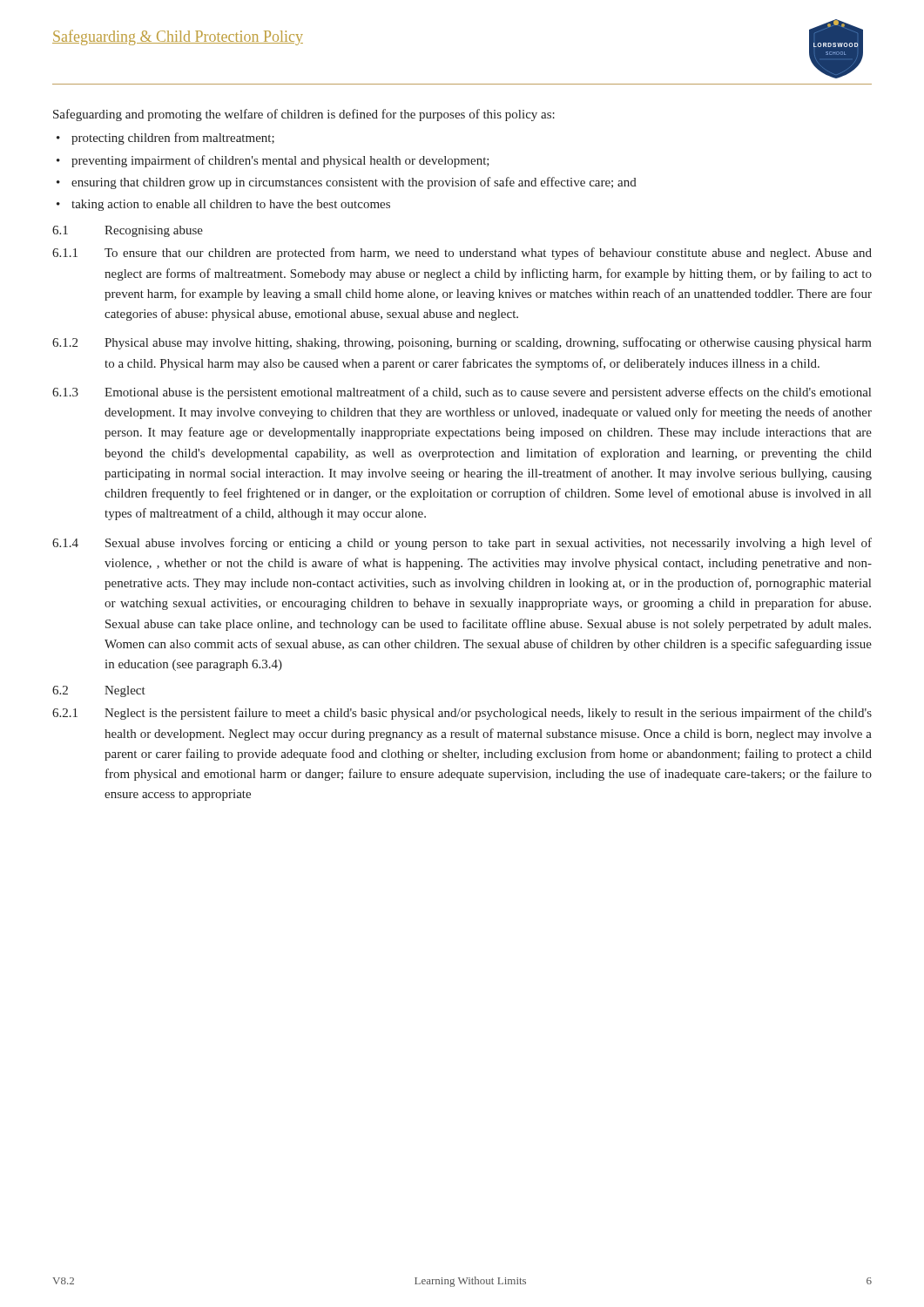Click on the section header that reads "6.2 Neglect"
This screenshot has height=1307, width=924.
[99, 691]
